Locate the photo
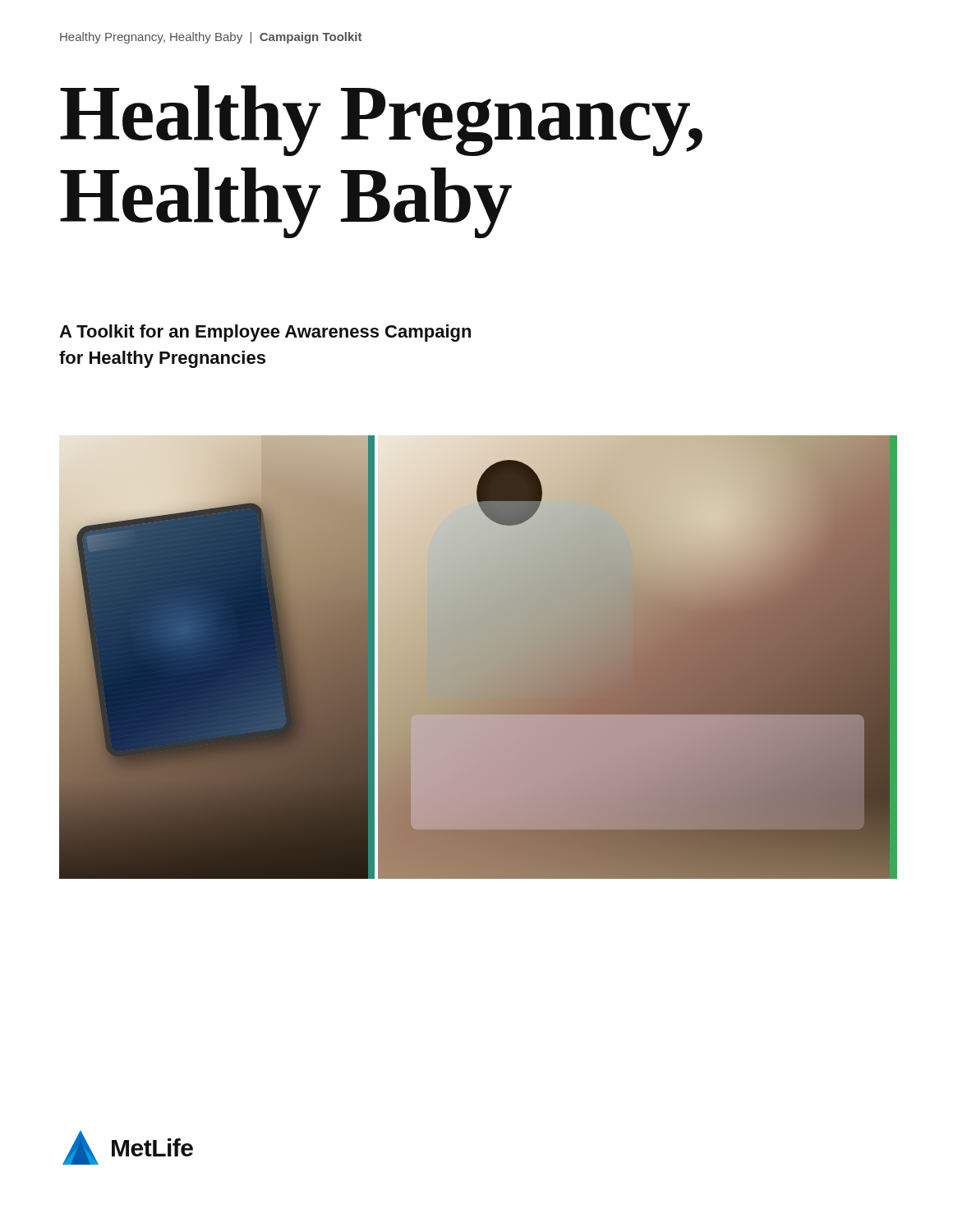Image resolution: width=953 pixels, height=1232 pixels. pyautogui.click(x=478, y=657)
